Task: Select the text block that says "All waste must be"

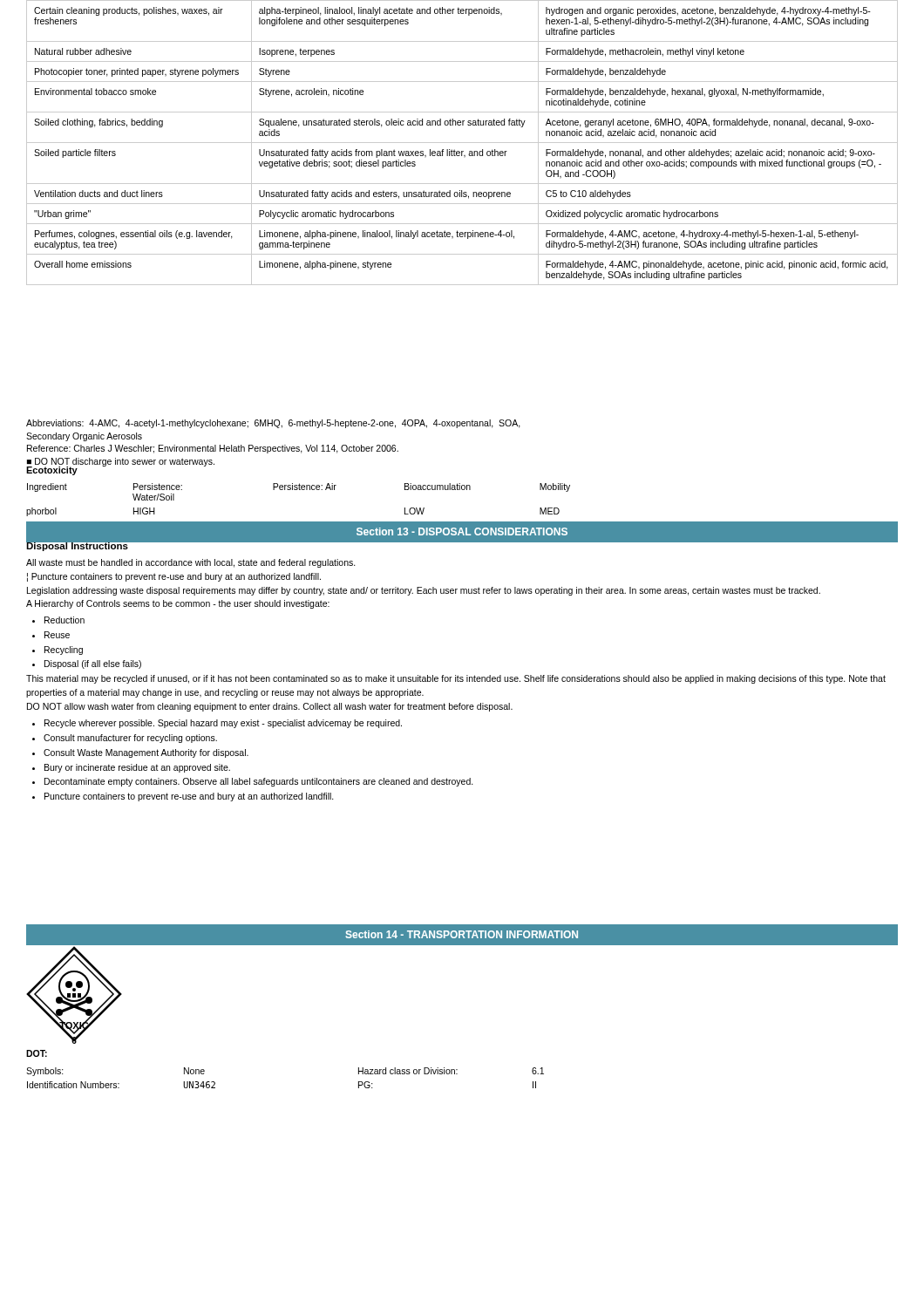Action: coord(462,680)
